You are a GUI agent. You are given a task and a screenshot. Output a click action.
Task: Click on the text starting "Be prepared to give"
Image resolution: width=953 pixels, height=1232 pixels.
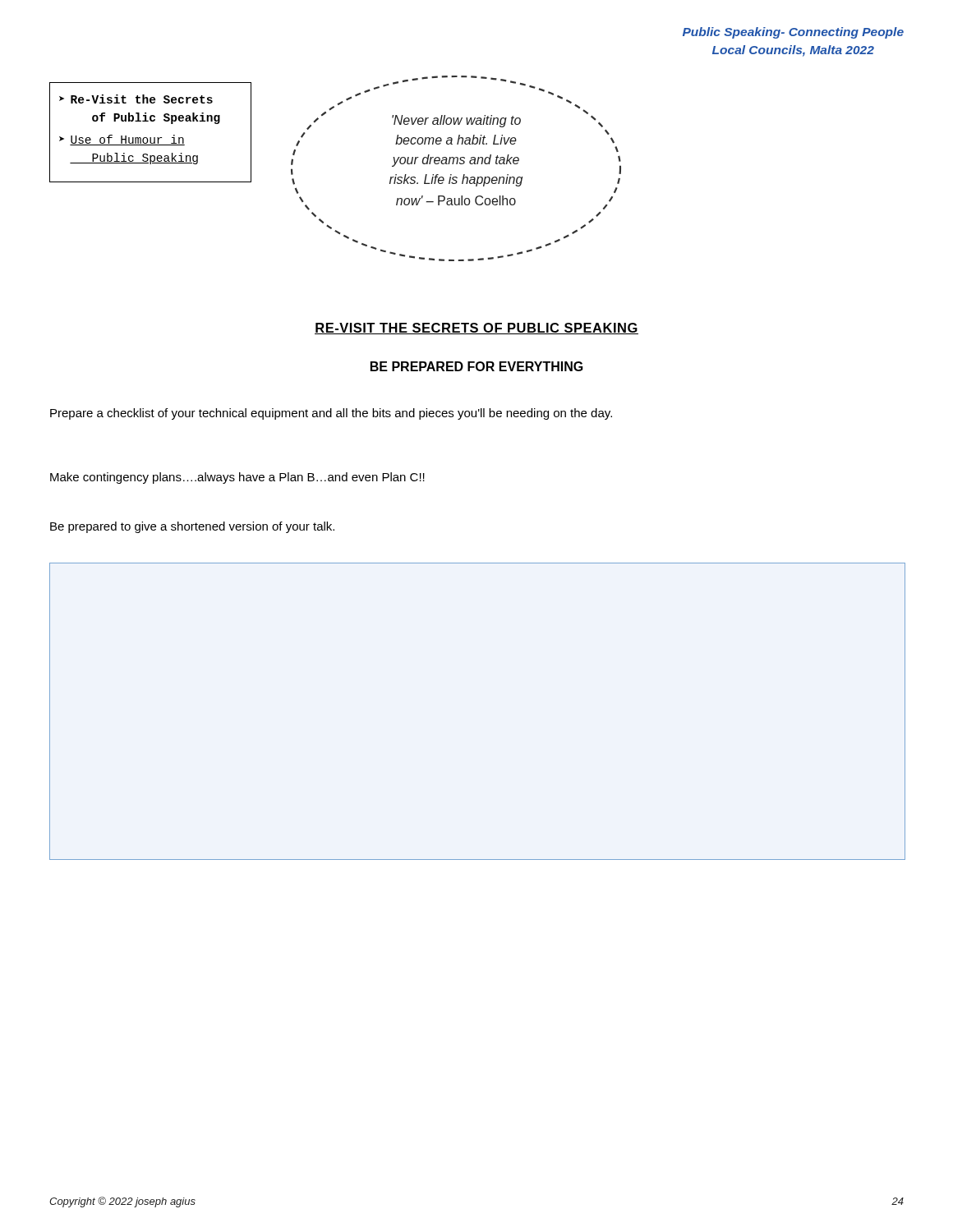tap(192, 526)
